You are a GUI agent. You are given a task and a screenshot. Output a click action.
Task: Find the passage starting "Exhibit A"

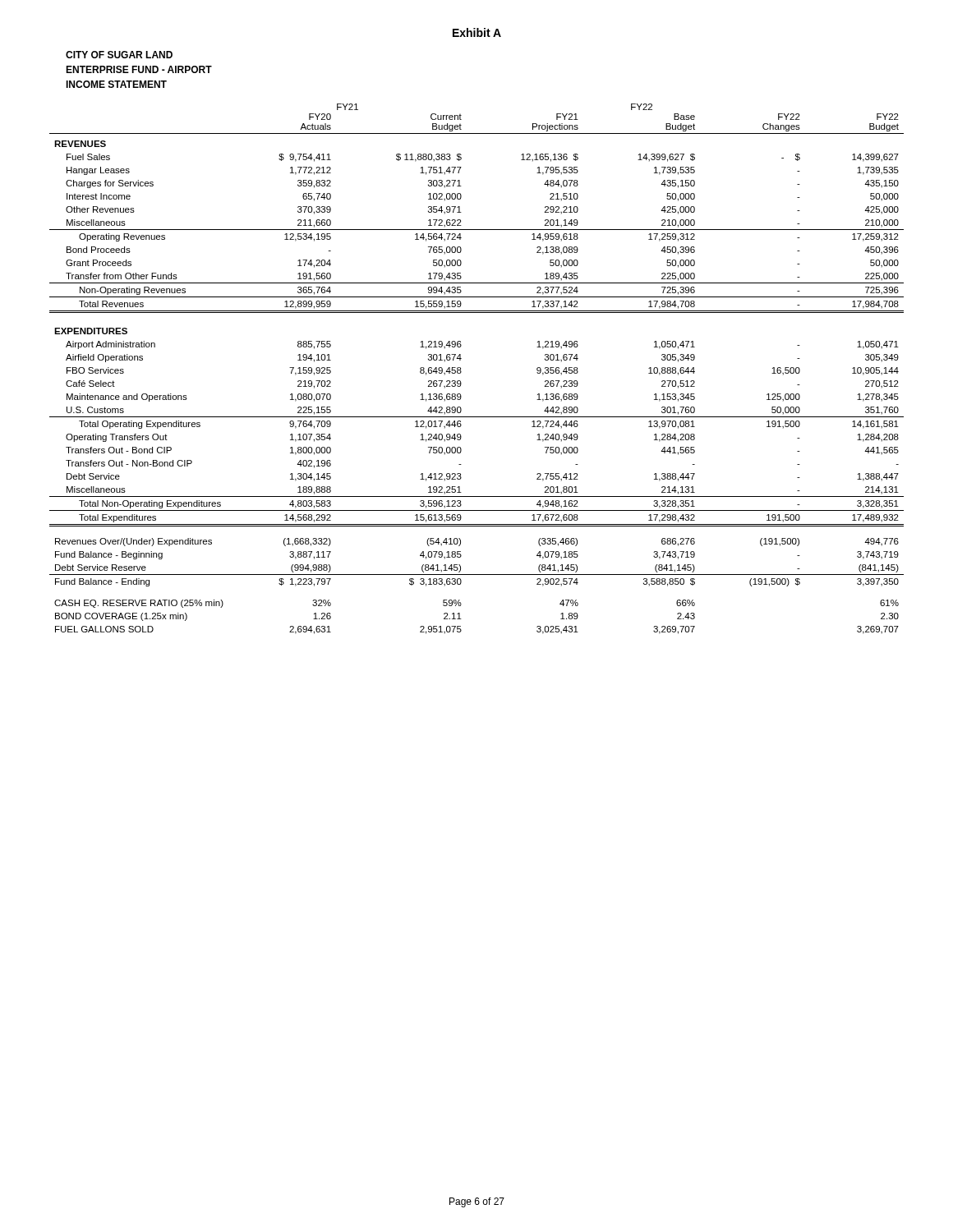476,33
